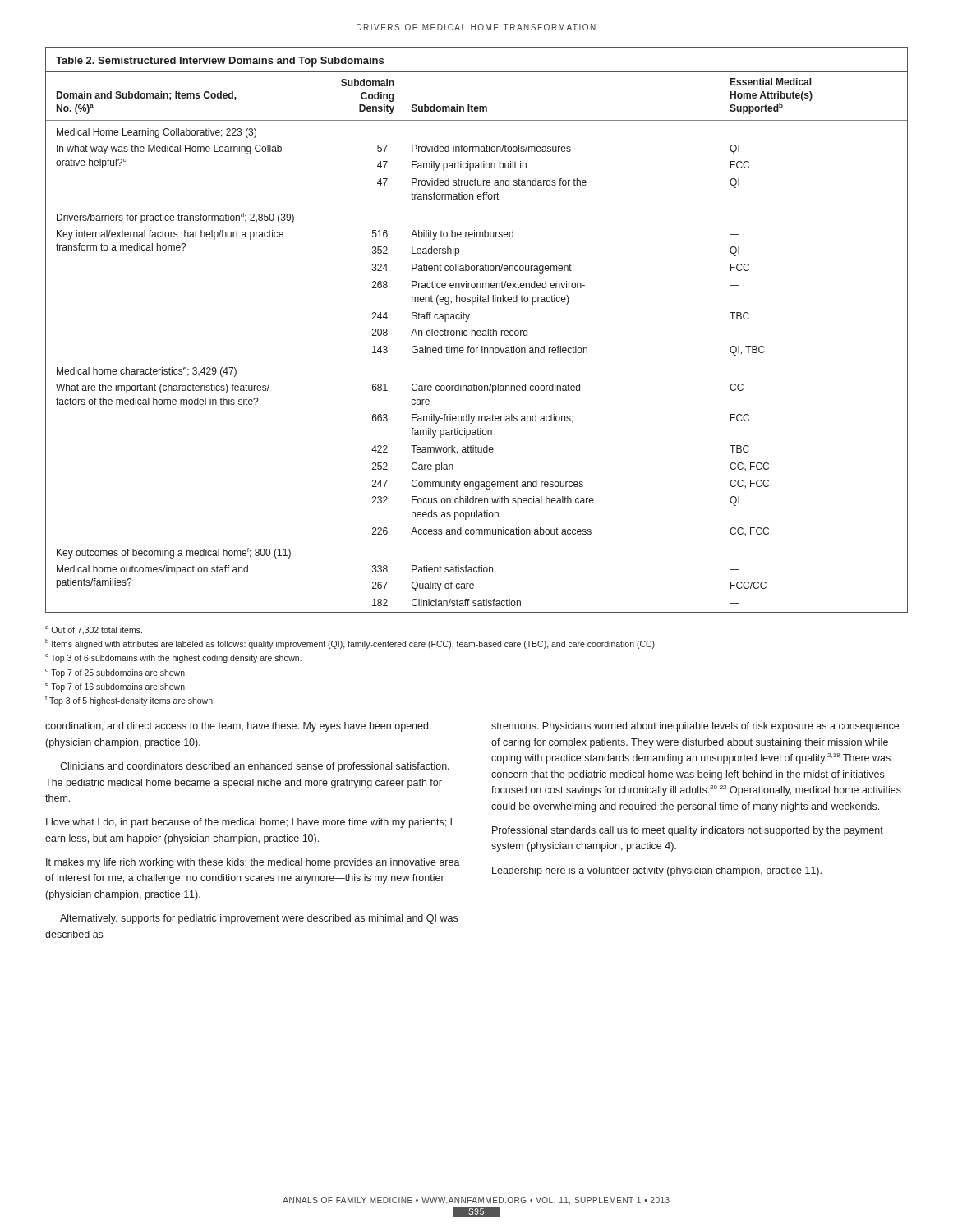Select the text block with the text "I love what I"
953x1232 pixels.
coord(249,830)
